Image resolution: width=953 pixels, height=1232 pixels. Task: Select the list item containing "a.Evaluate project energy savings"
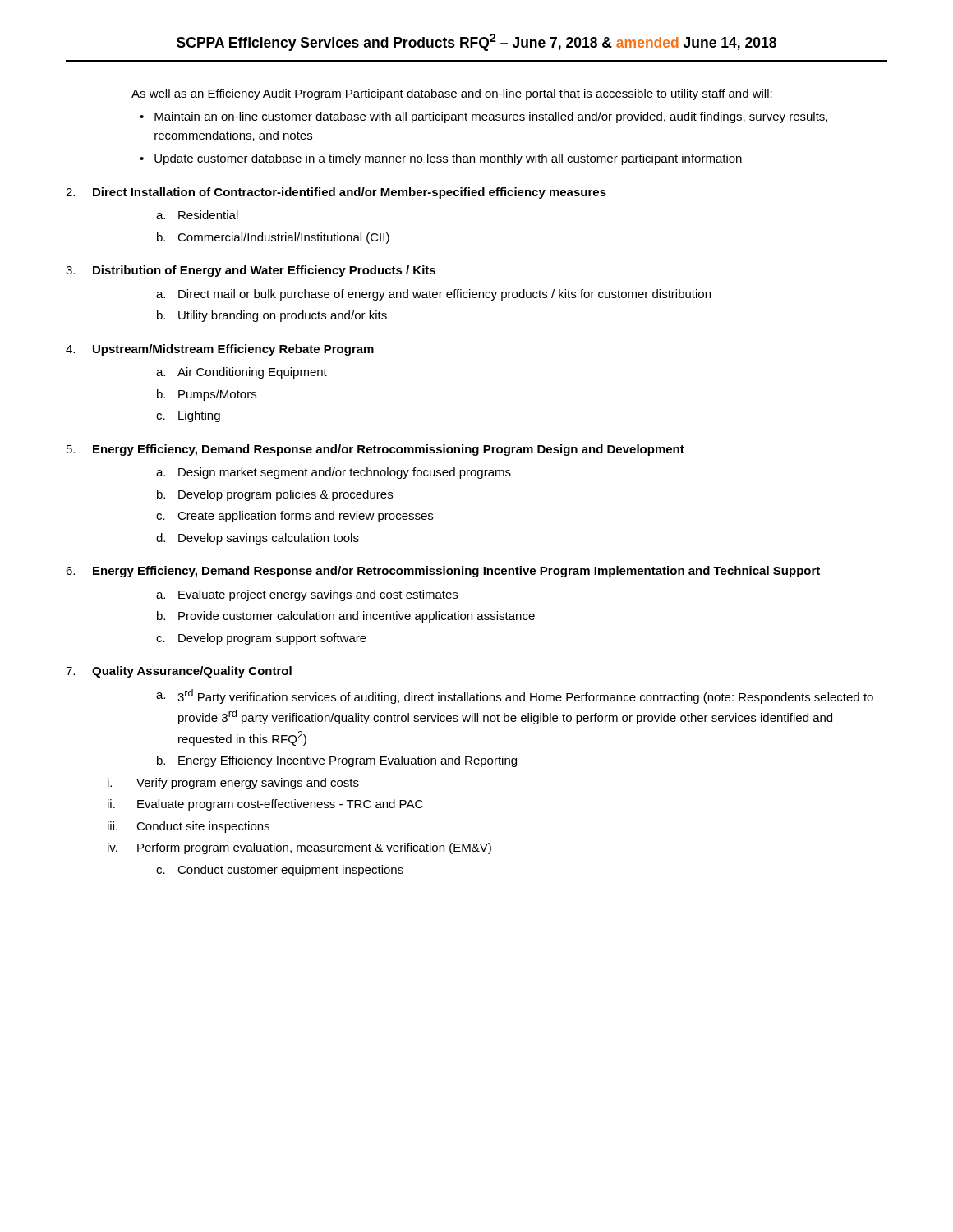[307, 595]
